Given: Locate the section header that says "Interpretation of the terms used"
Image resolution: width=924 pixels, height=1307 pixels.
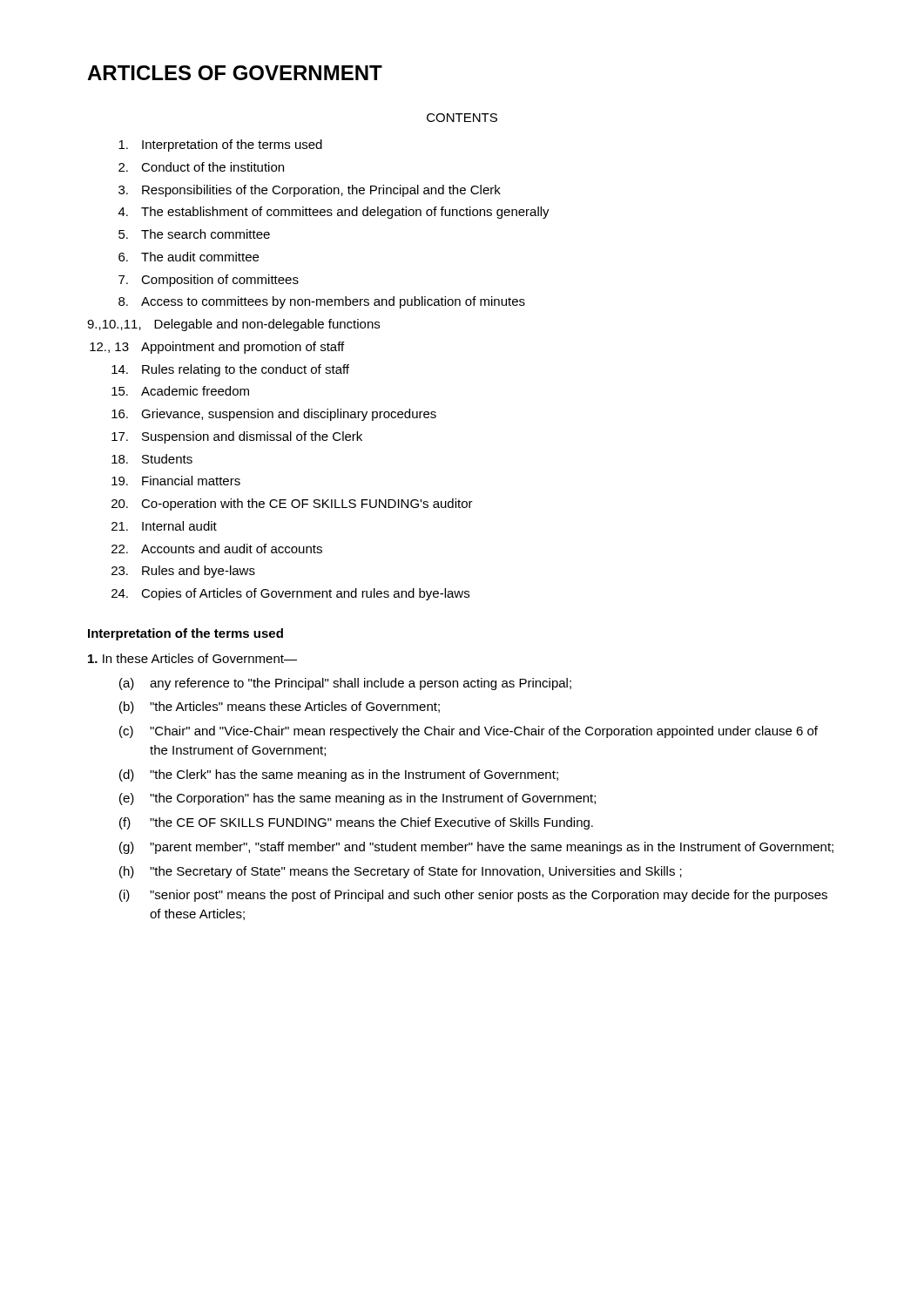Looking at the screenshot, I should pyautogui.click(x=185, y=633).
